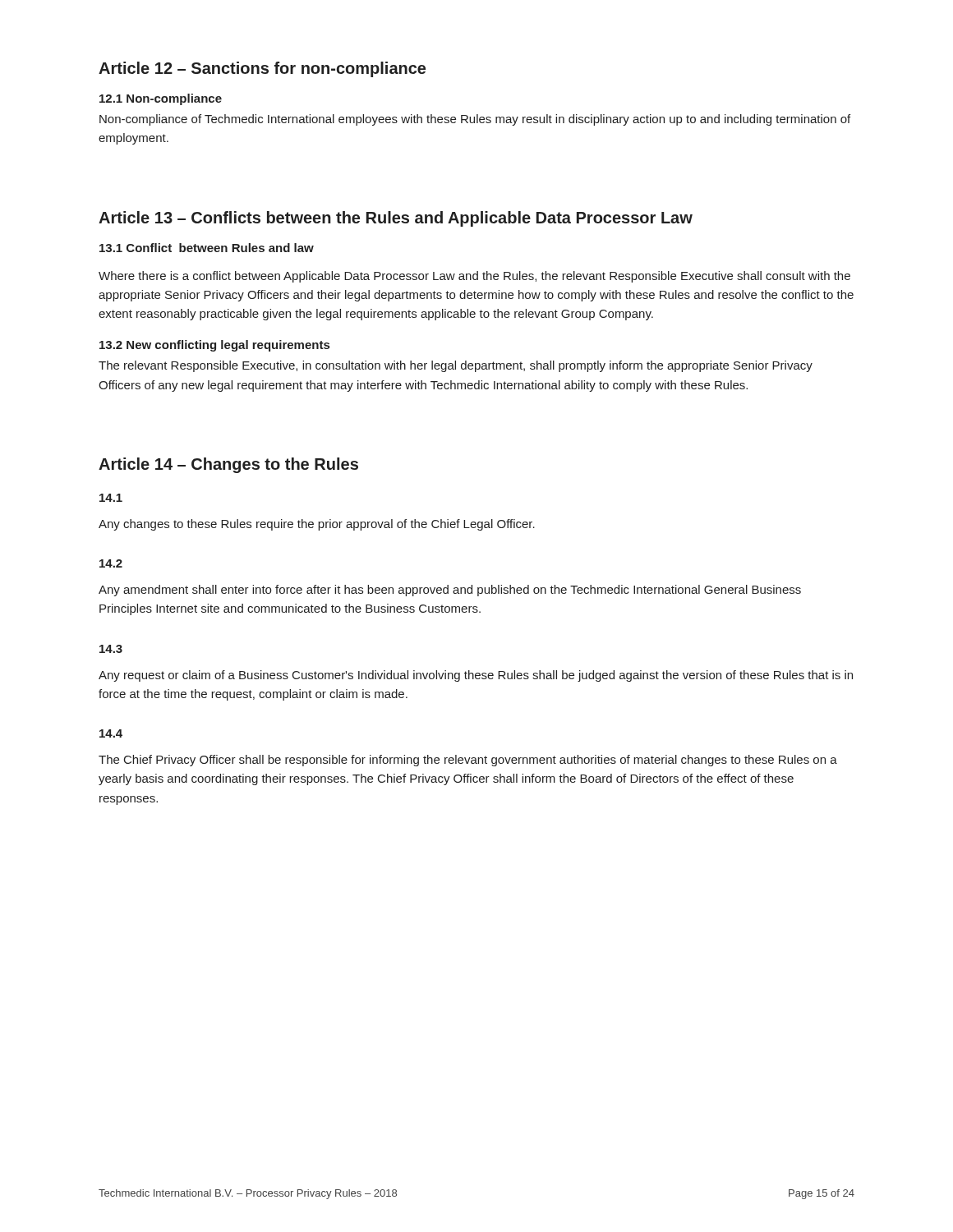
Task: Select the text block that reads "The Chief Privacy Officer shall be responsible for"
Action: (468, 778)
